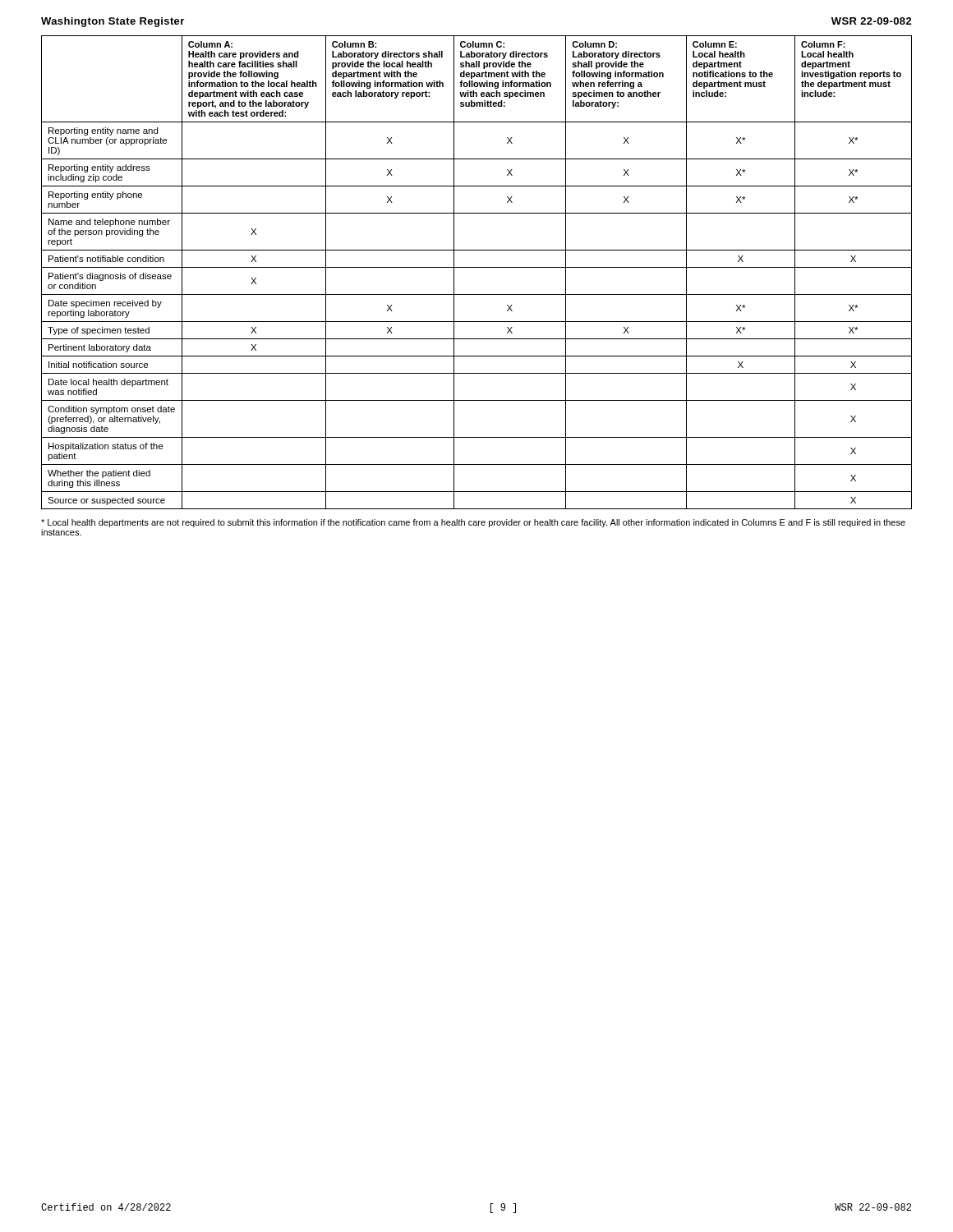Locate the block of text that opens with "Local health departments"
The width and height of the screenshot is (953, 1232).
coord(473,527)
